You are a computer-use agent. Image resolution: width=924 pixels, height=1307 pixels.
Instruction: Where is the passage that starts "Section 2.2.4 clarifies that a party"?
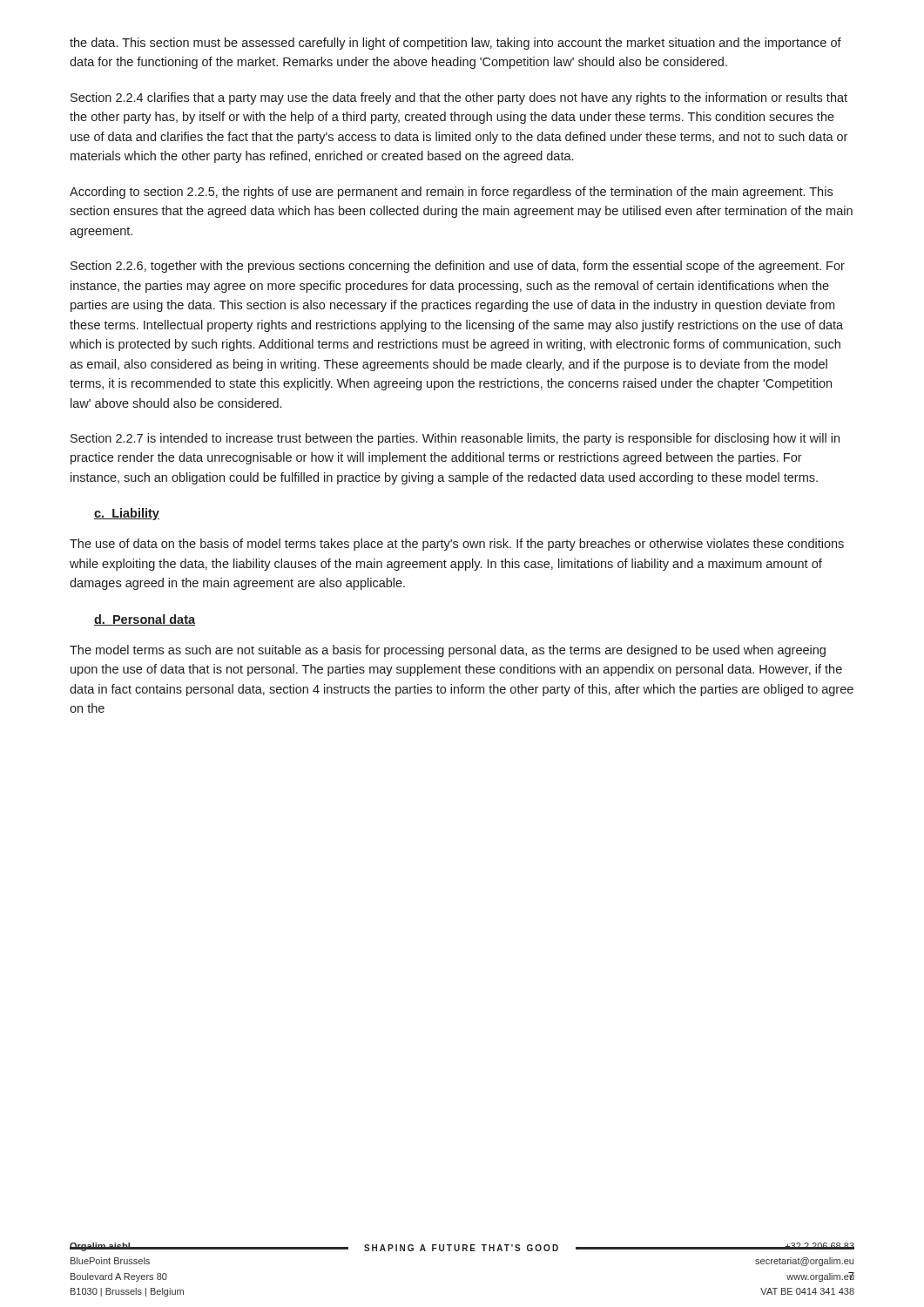462,127
